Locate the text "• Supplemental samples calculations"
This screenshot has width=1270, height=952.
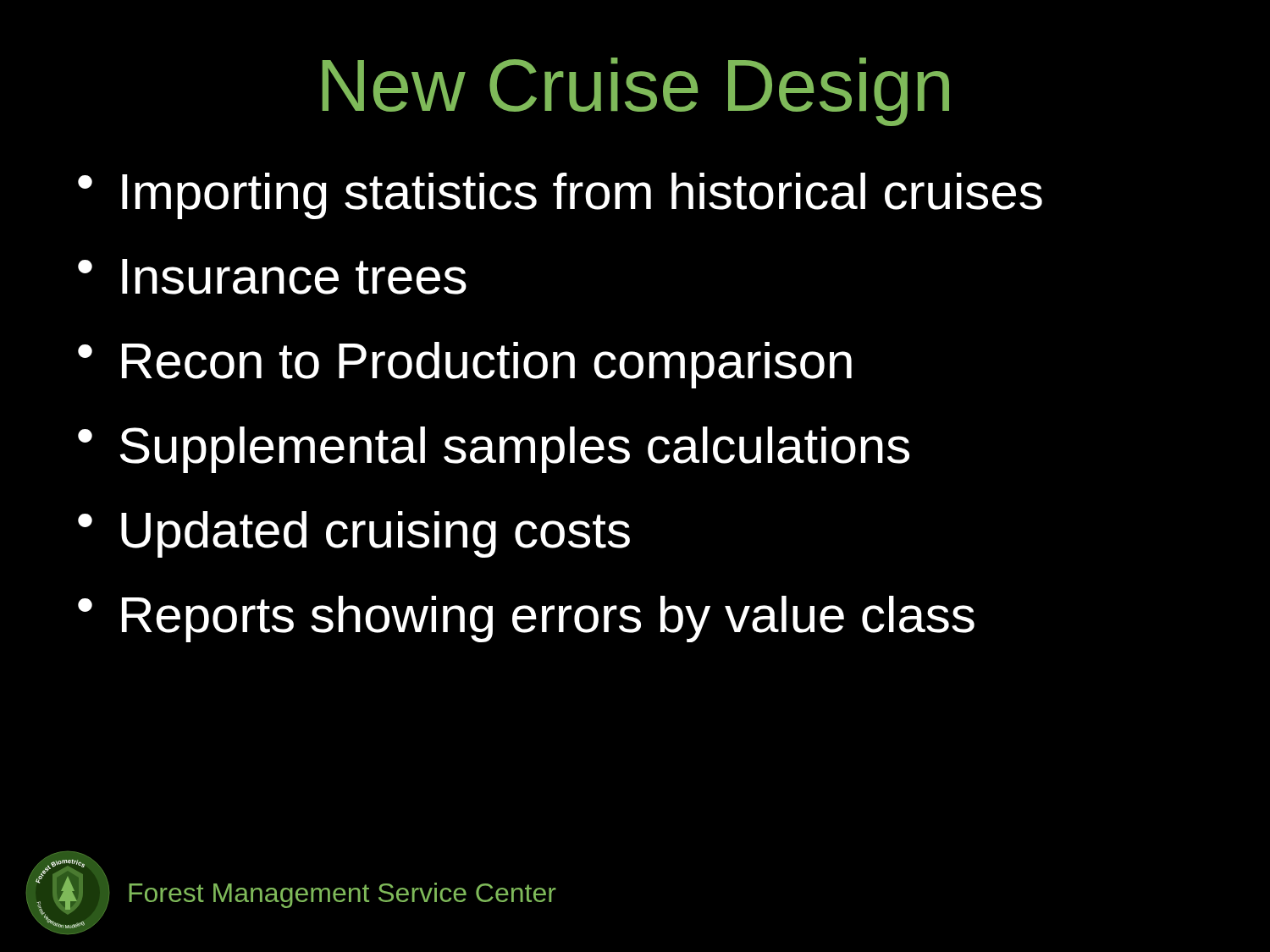point(494,446)
